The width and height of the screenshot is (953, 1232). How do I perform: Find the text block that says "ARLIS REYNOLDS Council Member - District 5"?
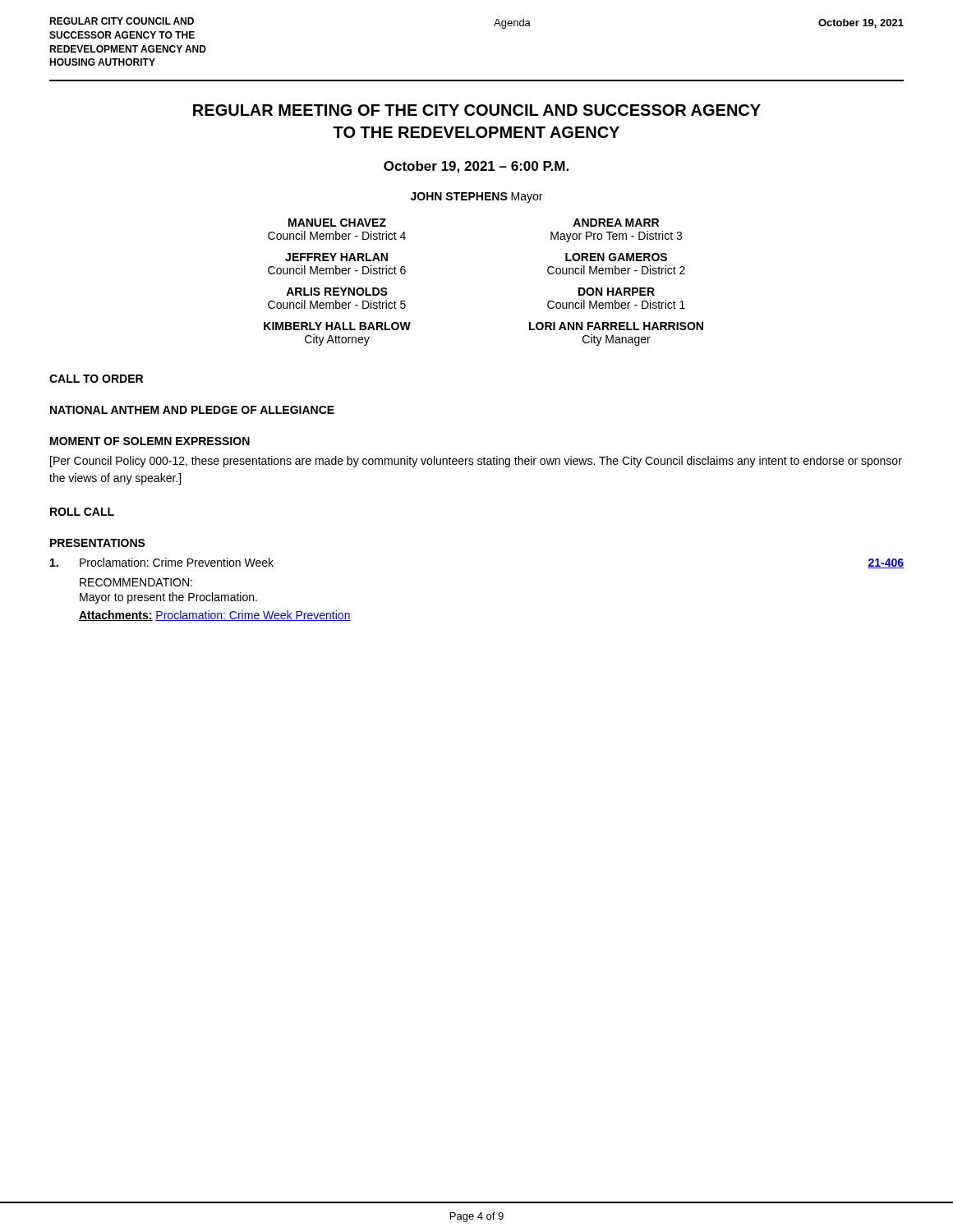(x=336, y=291)
